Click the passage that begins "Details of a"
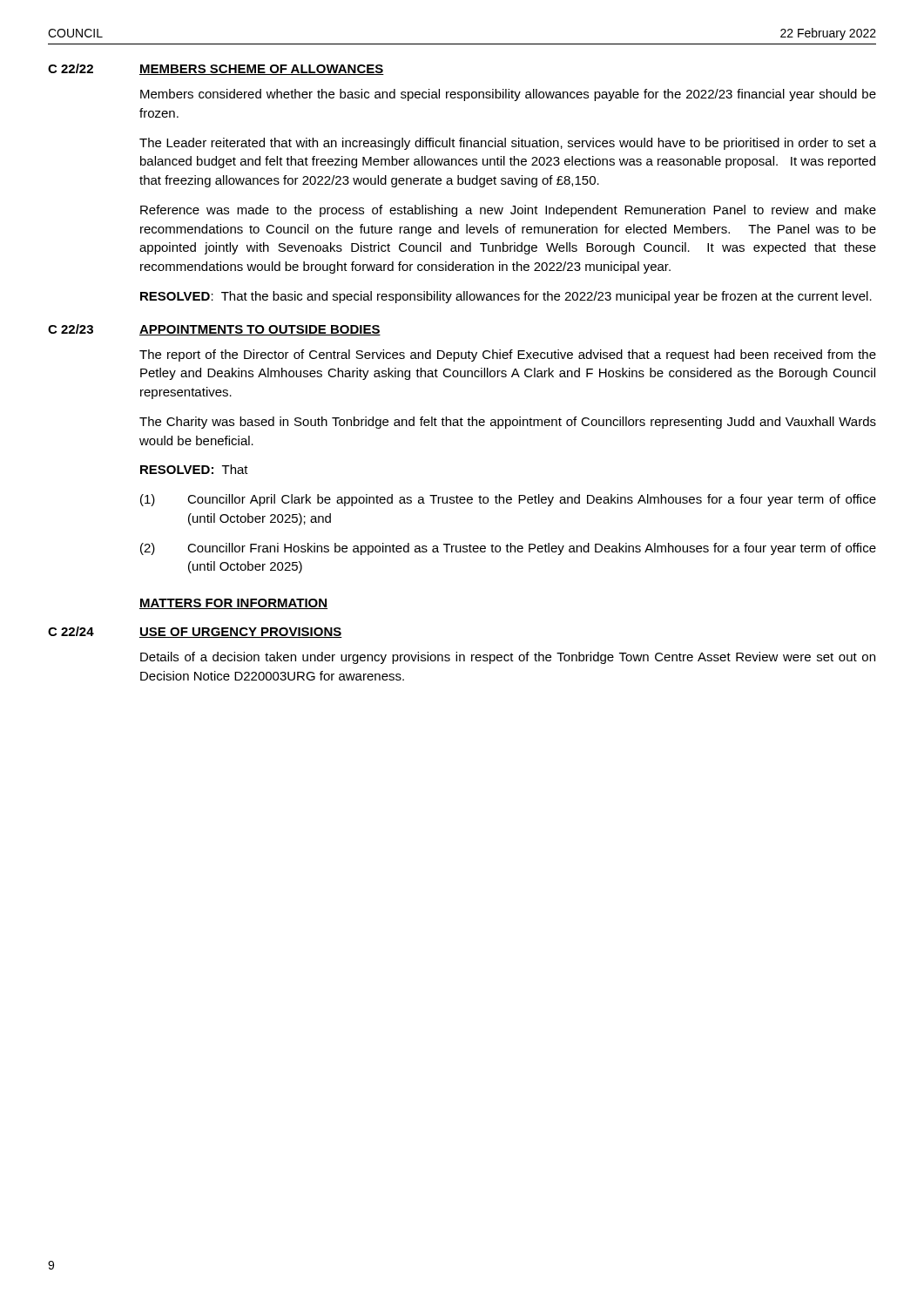 (x=508, y=666)
